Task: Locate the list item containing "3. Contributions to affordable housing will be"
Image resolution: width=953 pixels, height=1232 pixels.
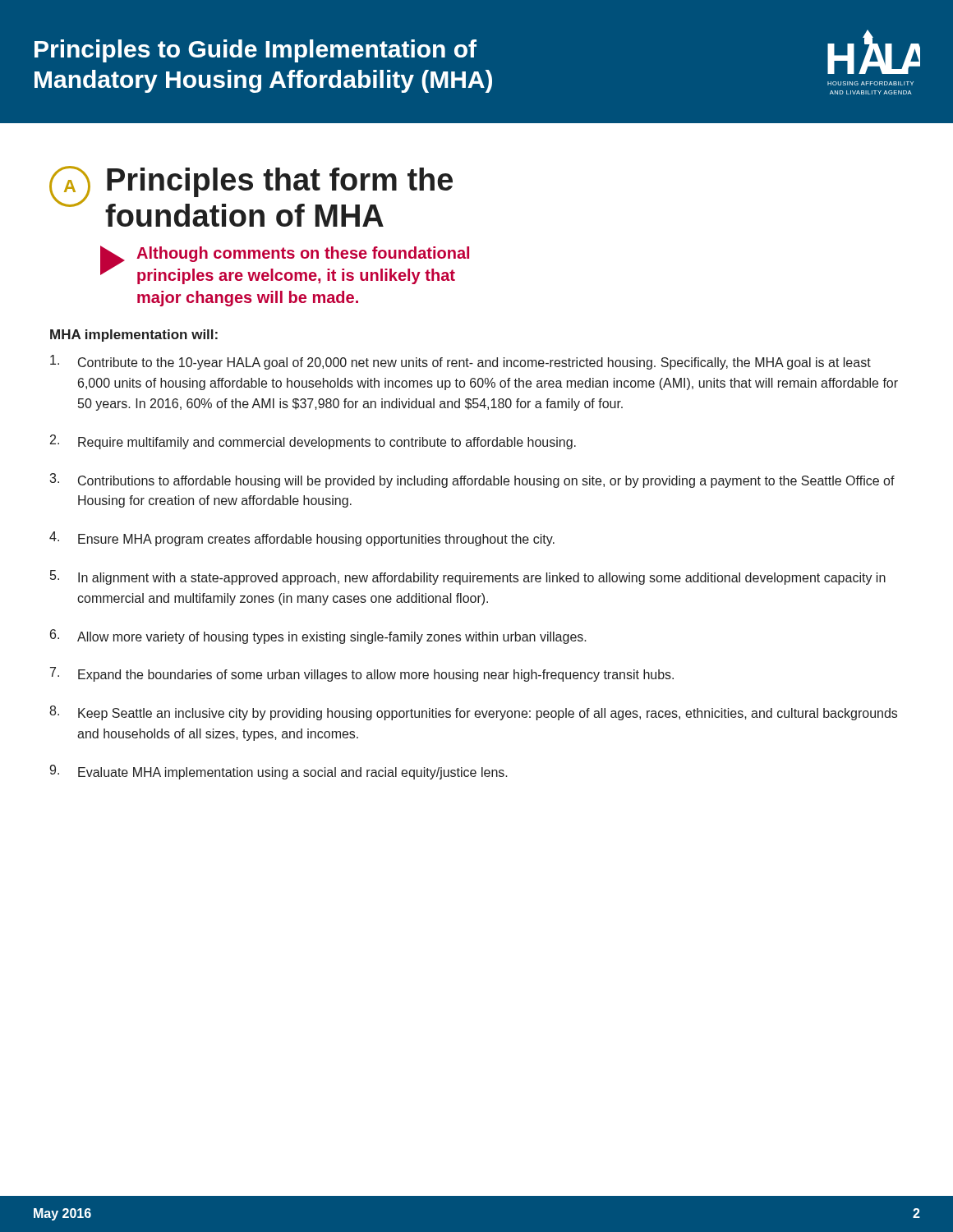Action: click(476, 491)
